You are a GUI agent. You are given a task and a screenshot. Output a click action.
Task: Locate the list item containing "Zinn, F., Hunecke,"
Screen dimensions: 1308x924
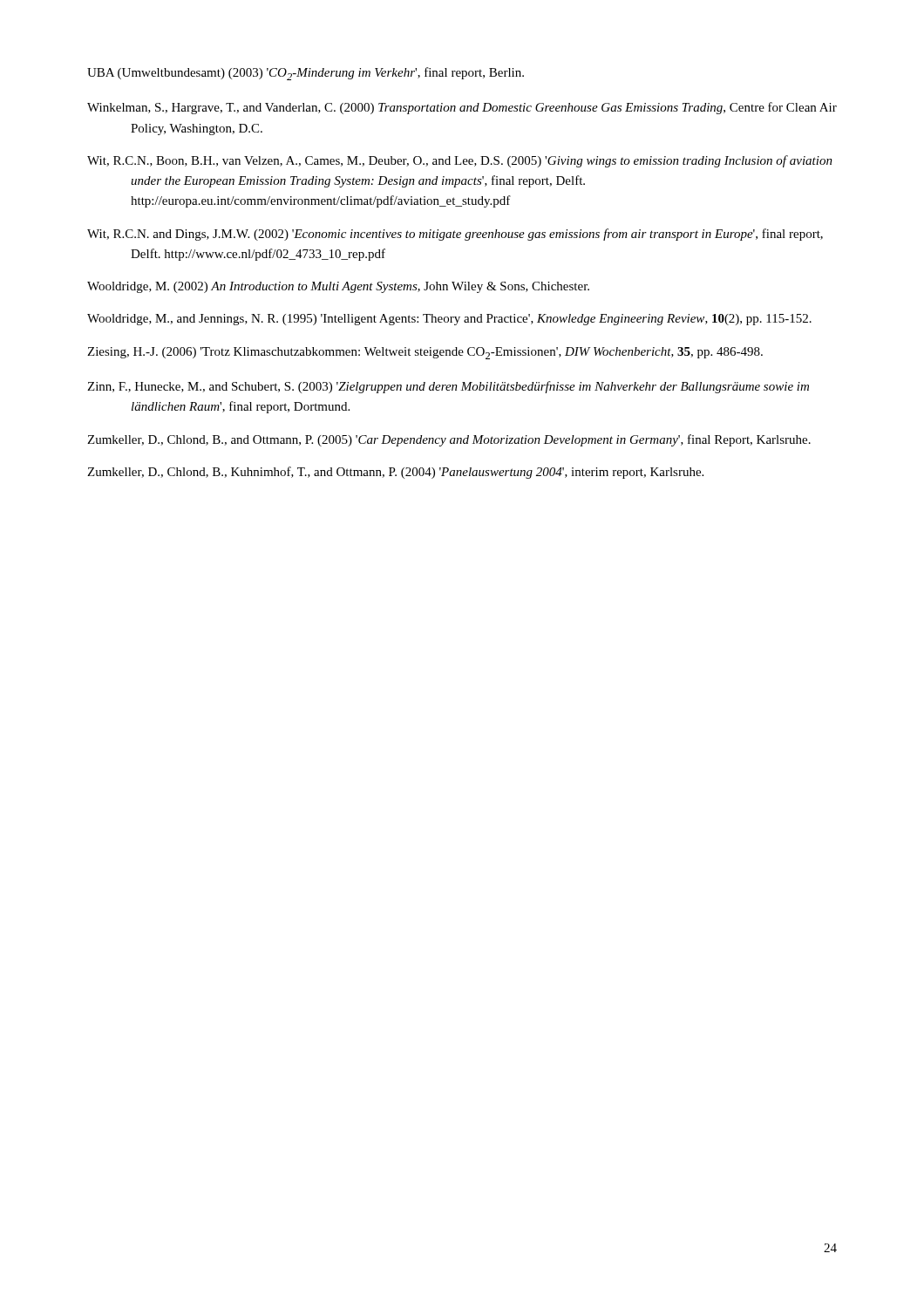point(448,396)
